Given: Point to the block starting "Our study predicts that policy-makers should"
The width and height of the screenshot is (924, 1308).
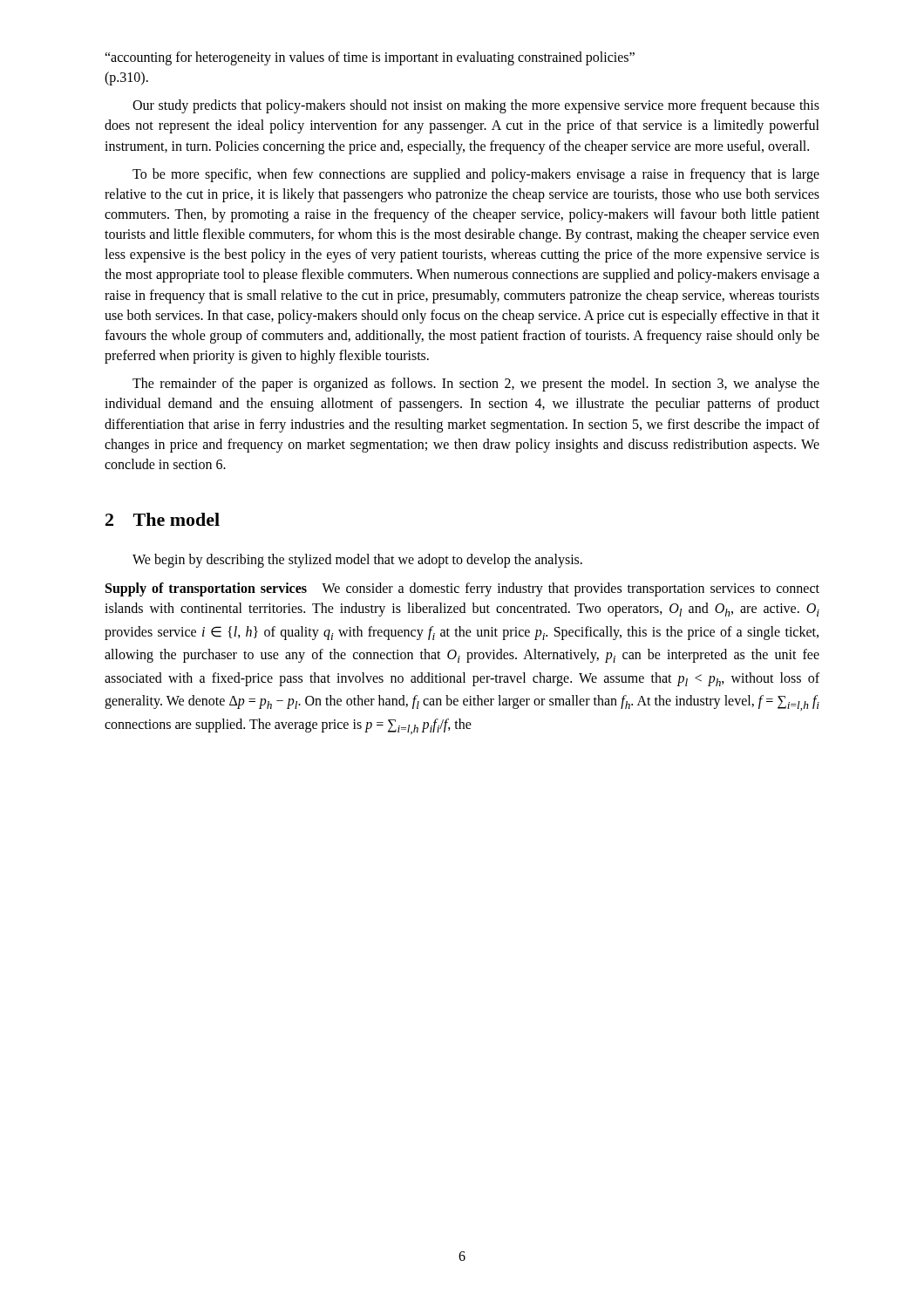Looking at the screenshot, I should pos(462,126).
